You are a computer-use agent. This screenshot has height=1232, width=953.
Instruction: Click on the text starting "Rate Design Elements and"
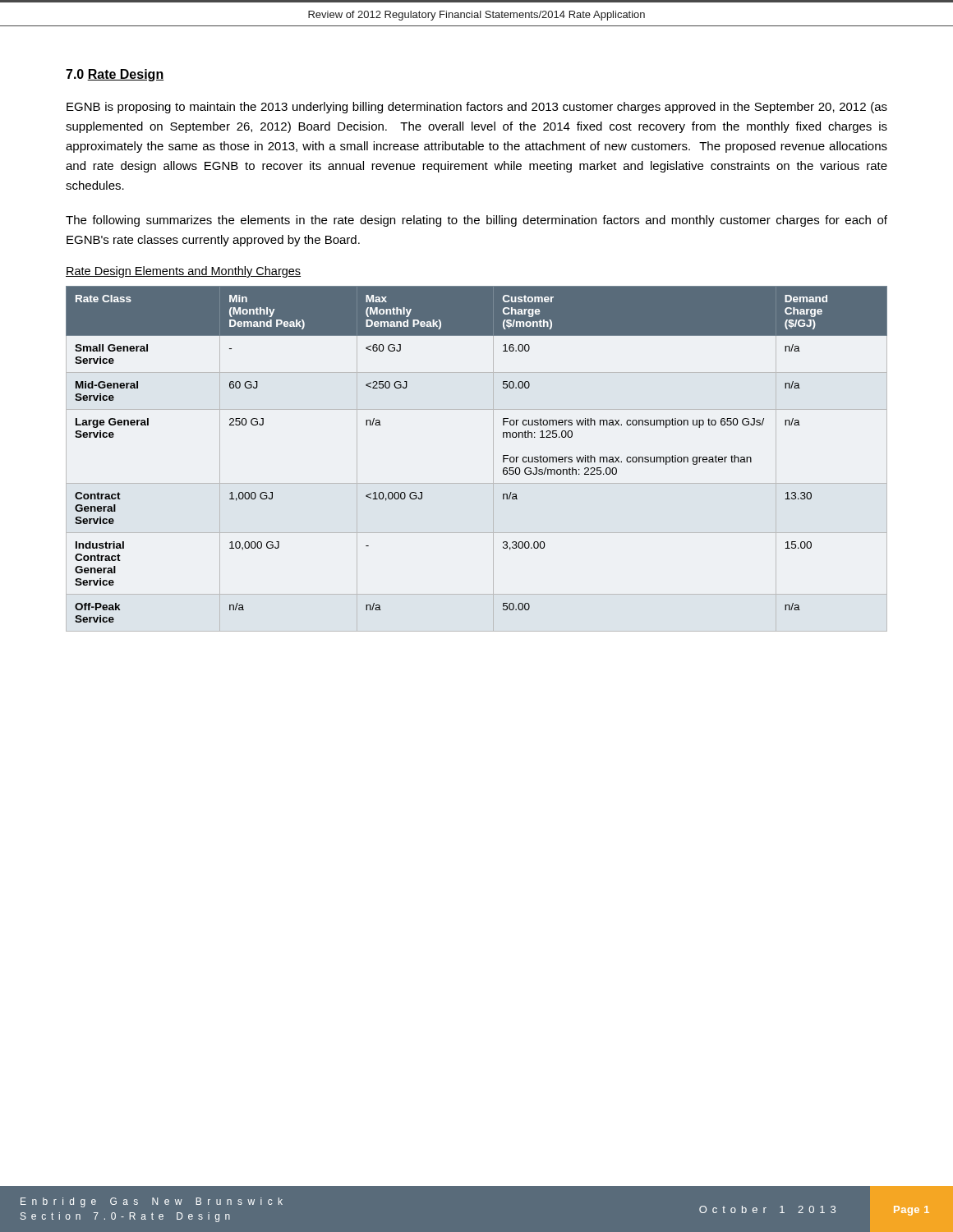[183, 271]
